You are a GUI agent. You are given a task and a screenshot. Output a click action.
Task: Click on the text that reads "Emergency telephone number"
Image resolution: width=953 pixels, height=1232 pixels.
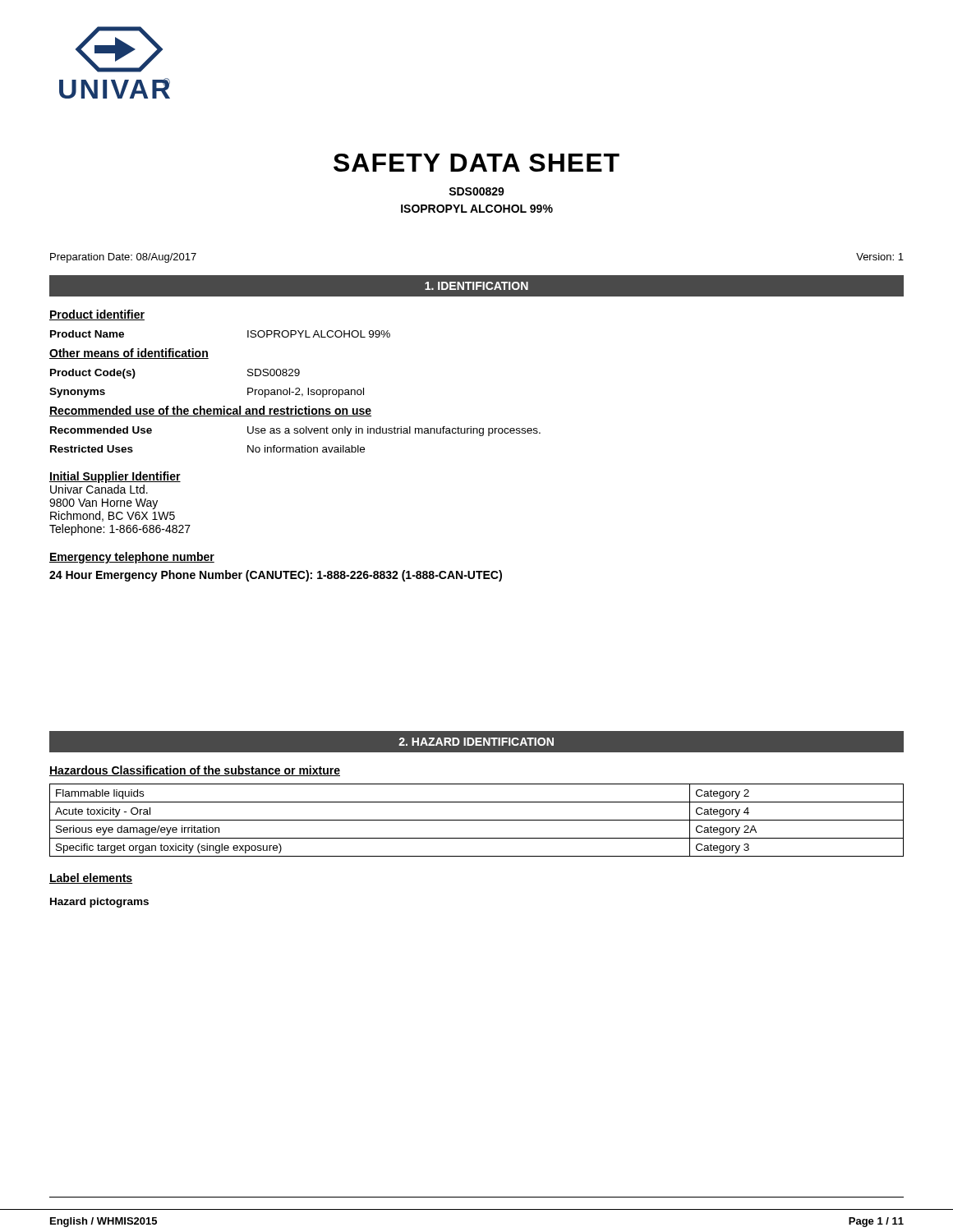pyautogui.click(x=132, y=557)
